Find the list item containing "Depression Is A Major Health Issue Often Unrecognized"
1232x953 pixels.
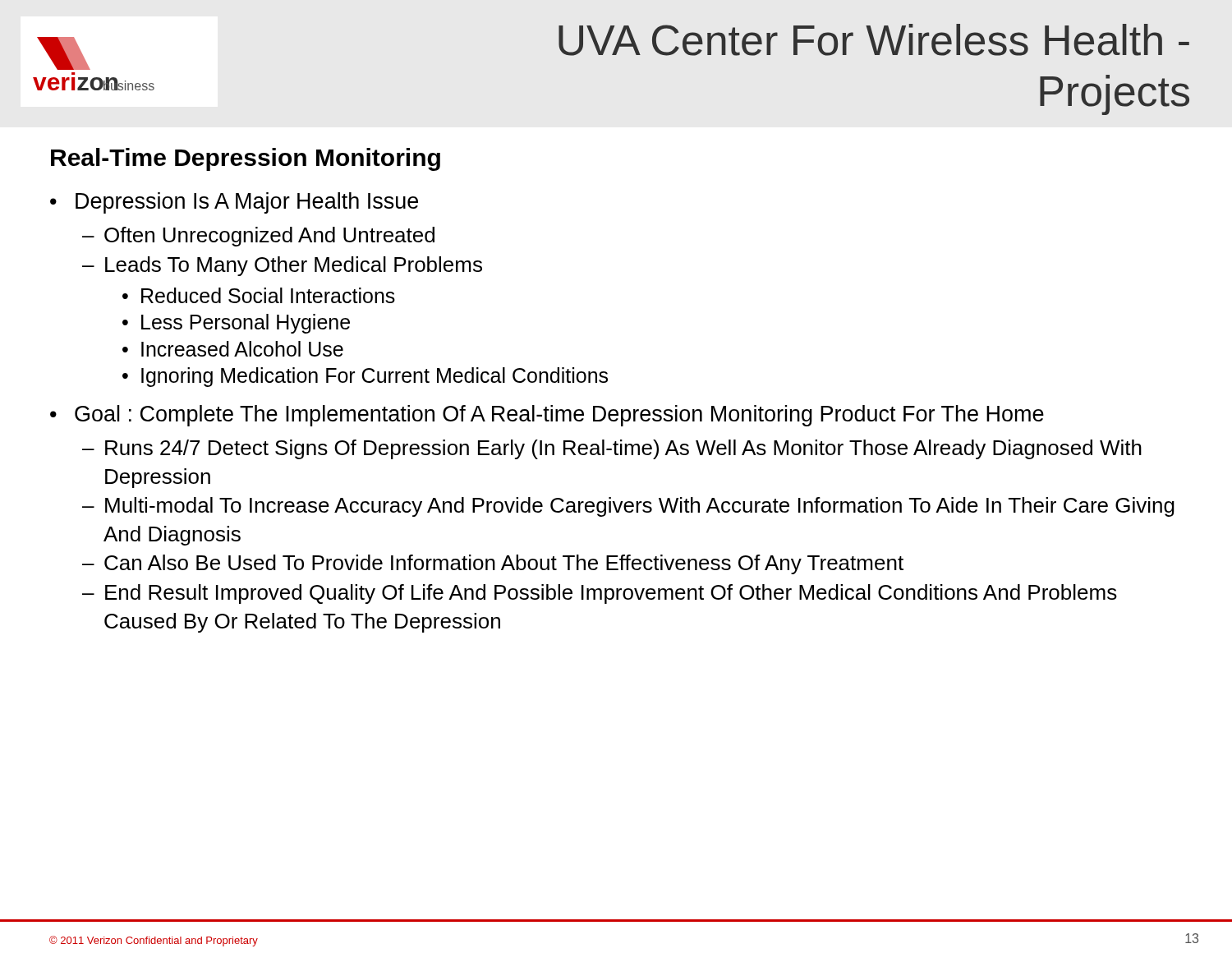[x=247, y=203]
